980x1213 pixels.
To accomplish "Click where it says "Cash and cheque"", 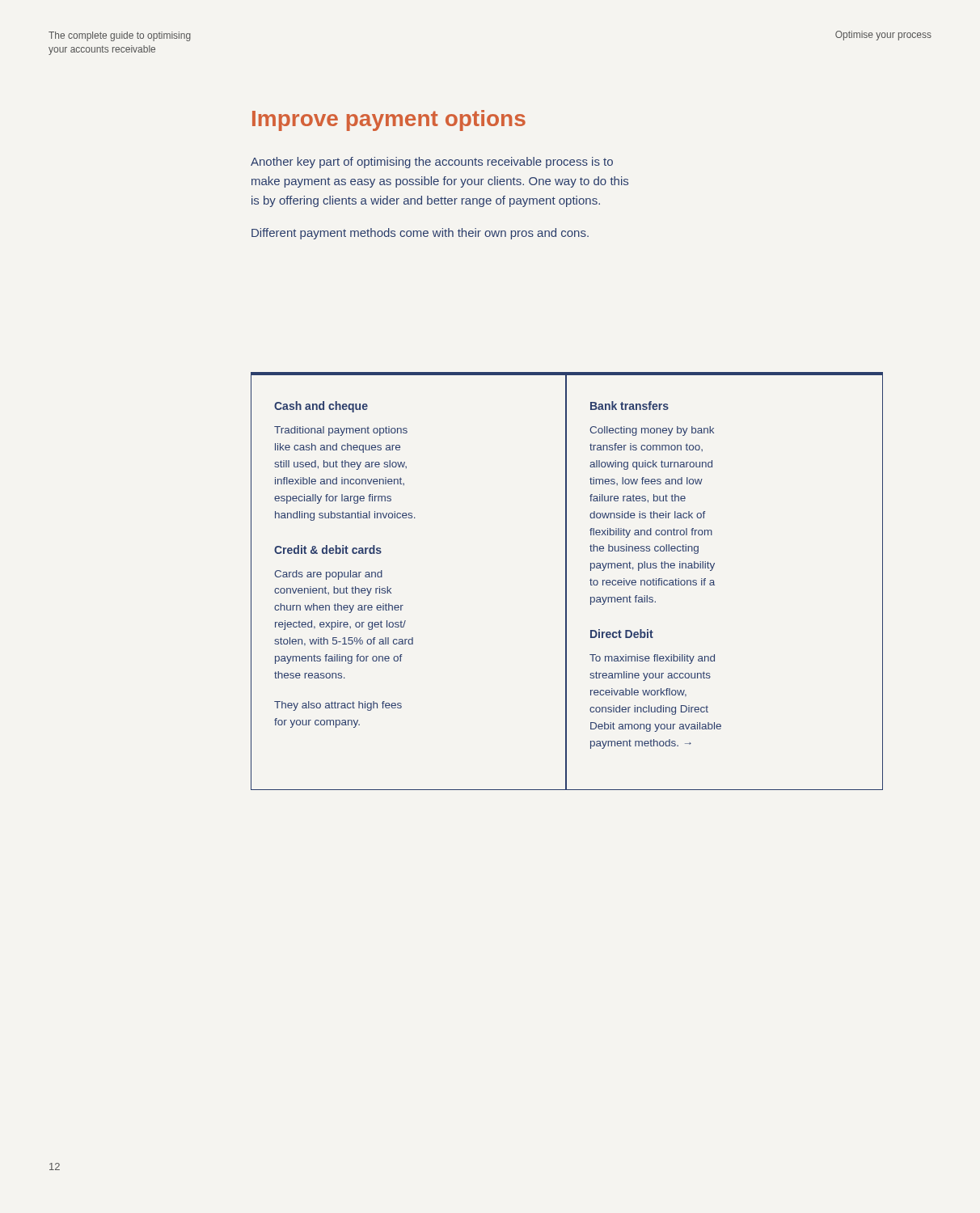I will pyautogui.click(x=321, y=406).
